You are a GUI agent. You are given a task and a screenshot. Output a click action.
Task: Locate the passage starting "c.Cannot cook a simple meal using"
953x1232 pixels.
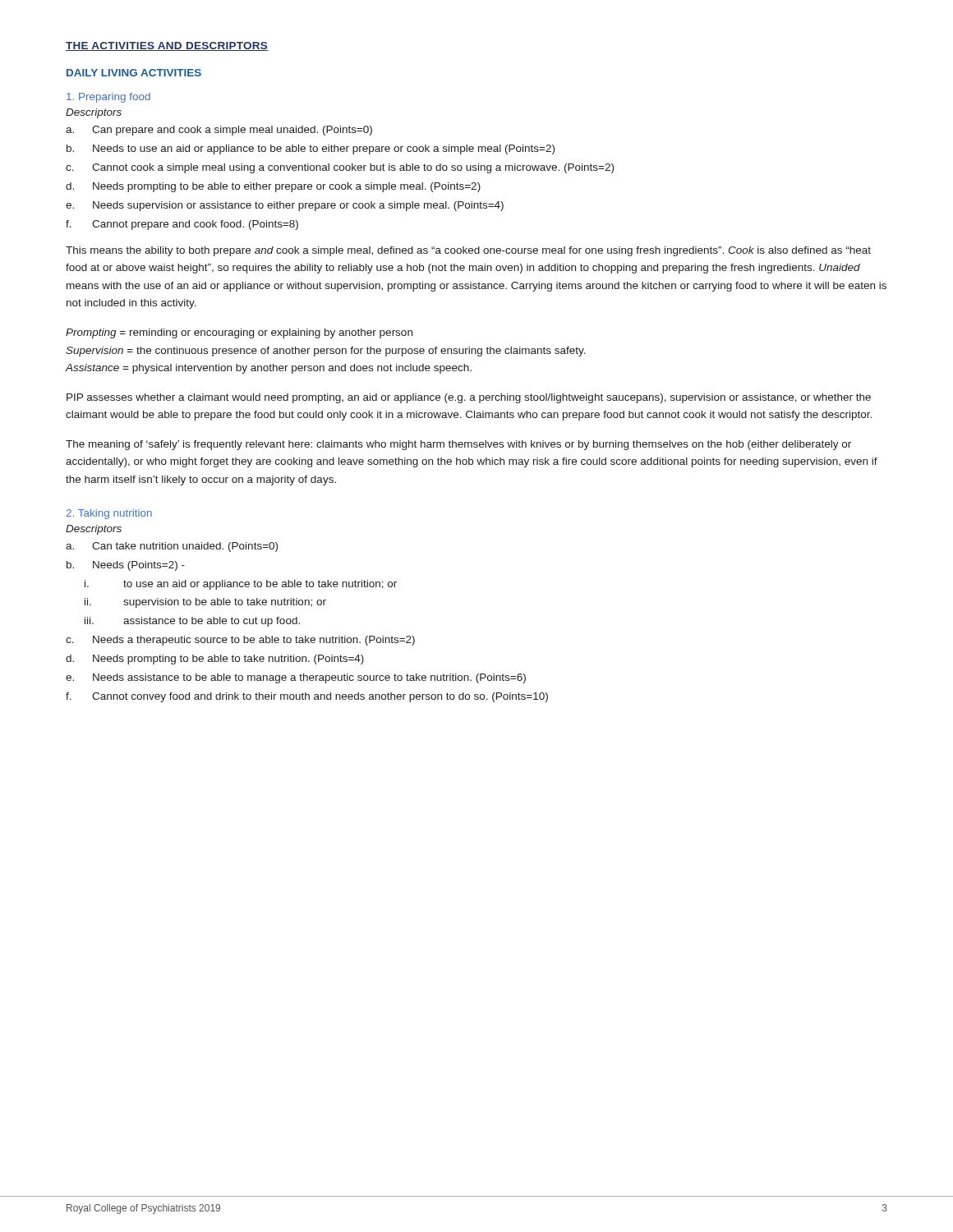476,168
